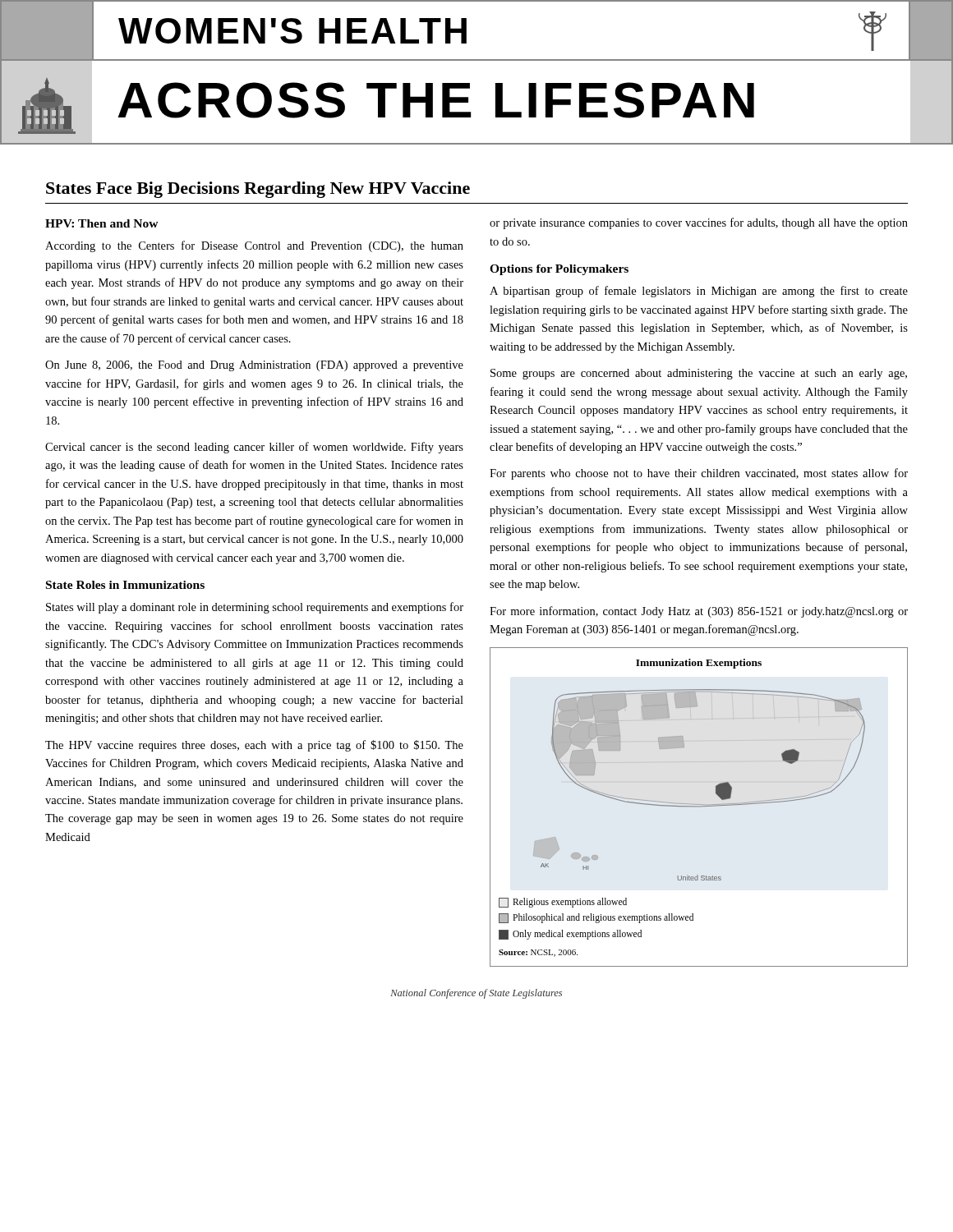Find the element starting "Some groups are"
953x1232 pixels.
(699, 410)
